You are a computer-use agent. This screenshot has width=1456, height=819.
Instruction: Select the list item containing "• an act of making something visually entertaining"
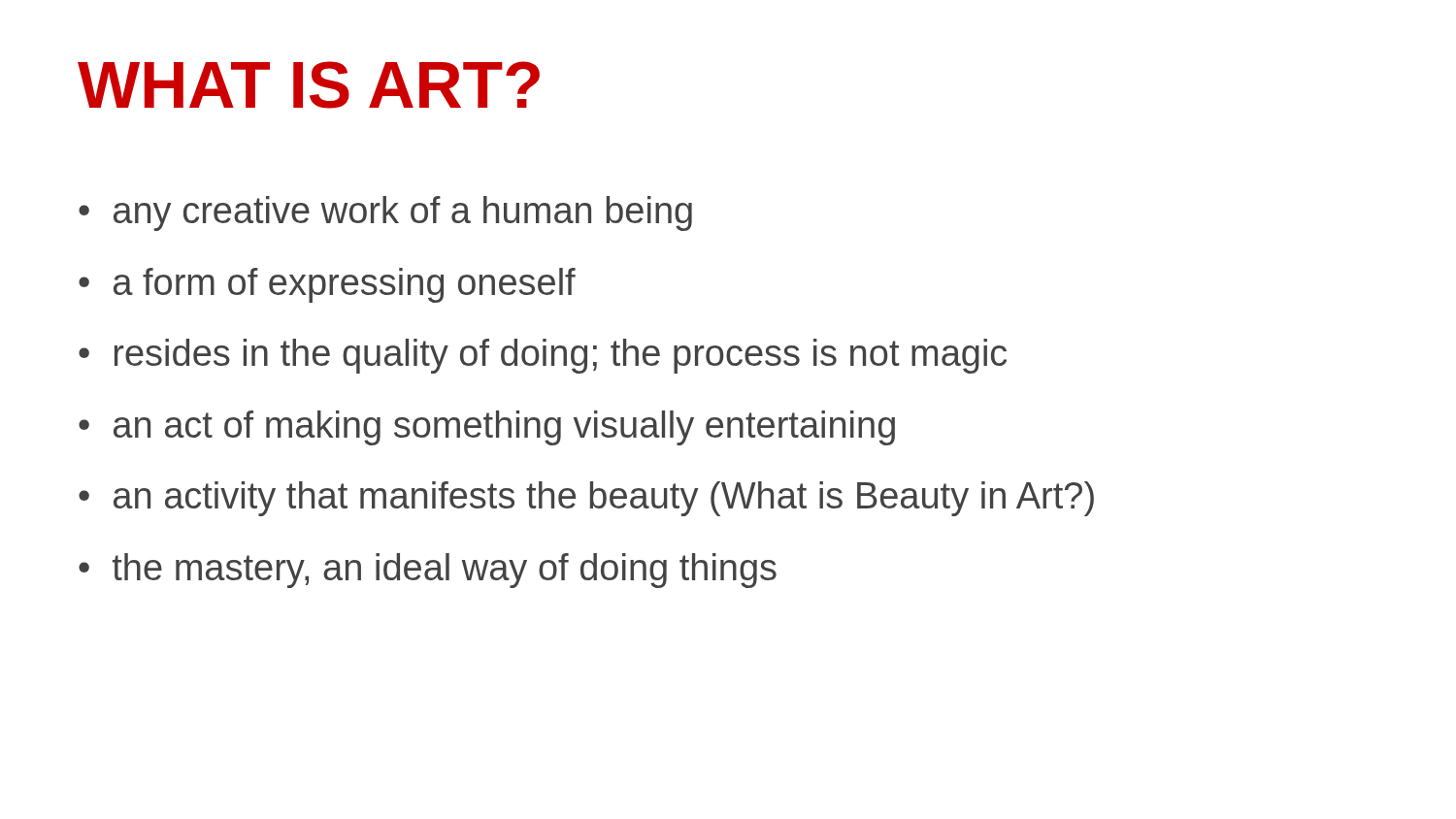coord(487,426)
